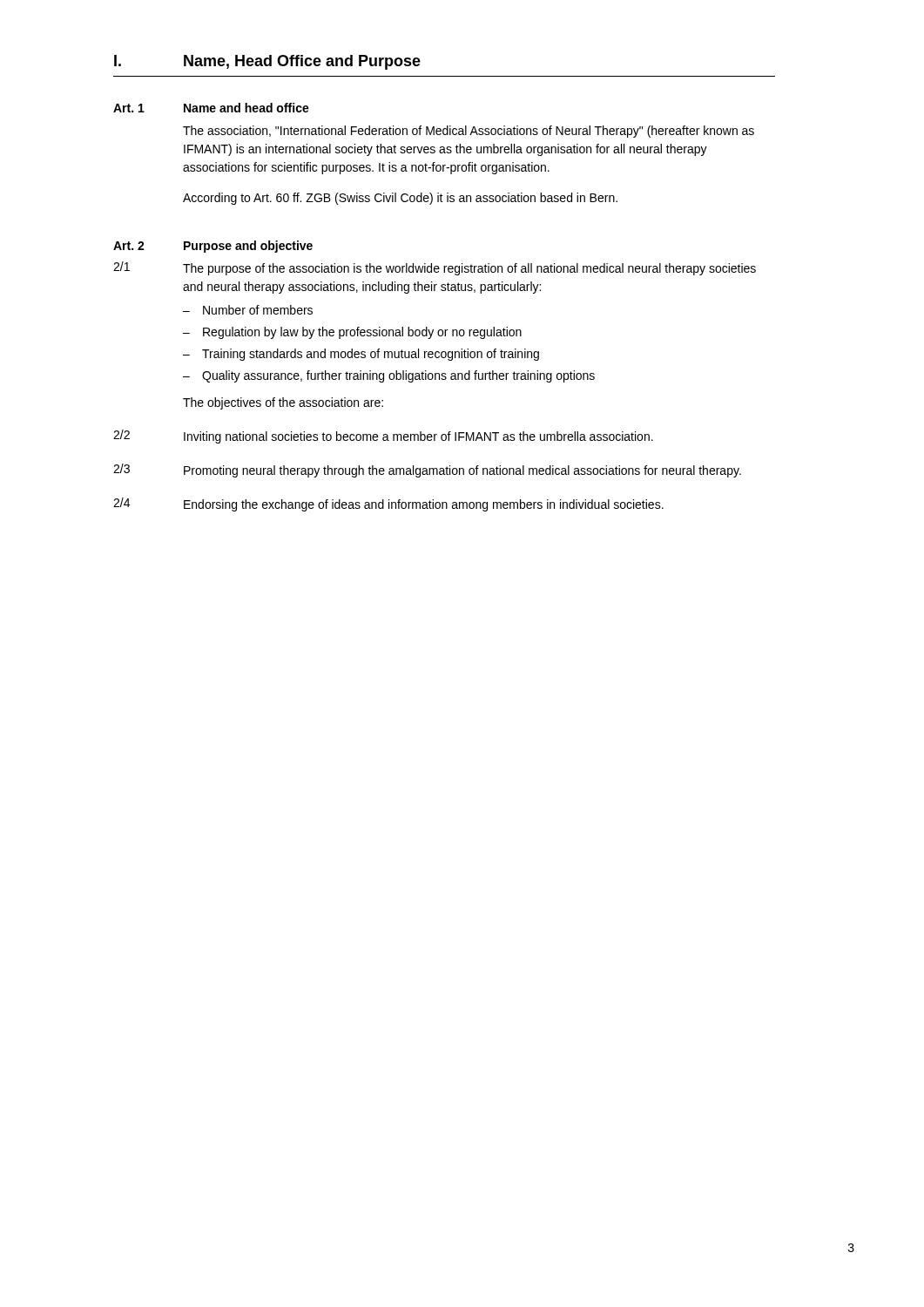The width and height of the screenshot is (924, 1307).
Task: Find the text block that reads "2/2 Inviting national societies"
Action: [444, 437]
